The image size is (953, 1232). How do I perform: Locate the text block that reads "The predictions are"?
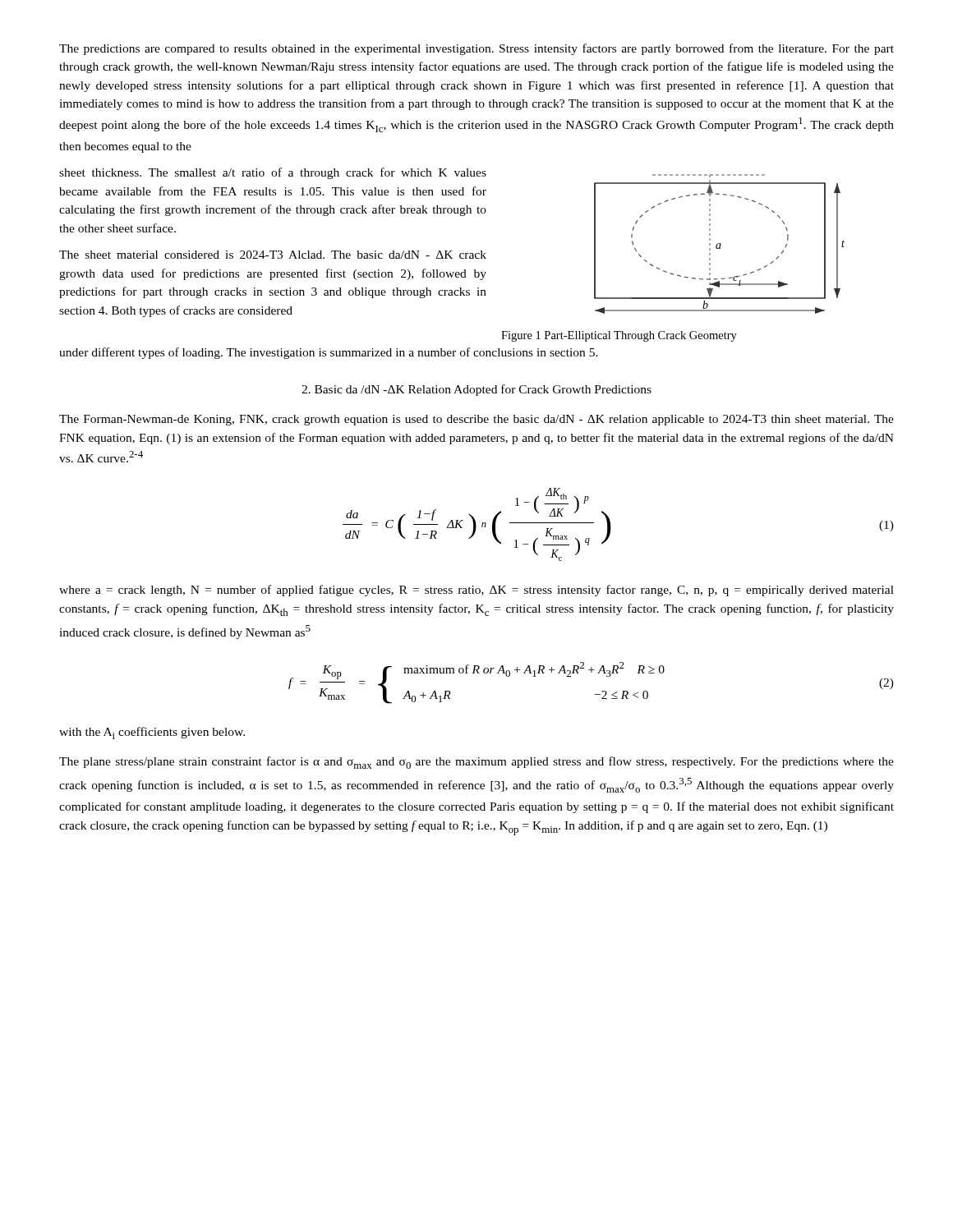coord(476,97)
